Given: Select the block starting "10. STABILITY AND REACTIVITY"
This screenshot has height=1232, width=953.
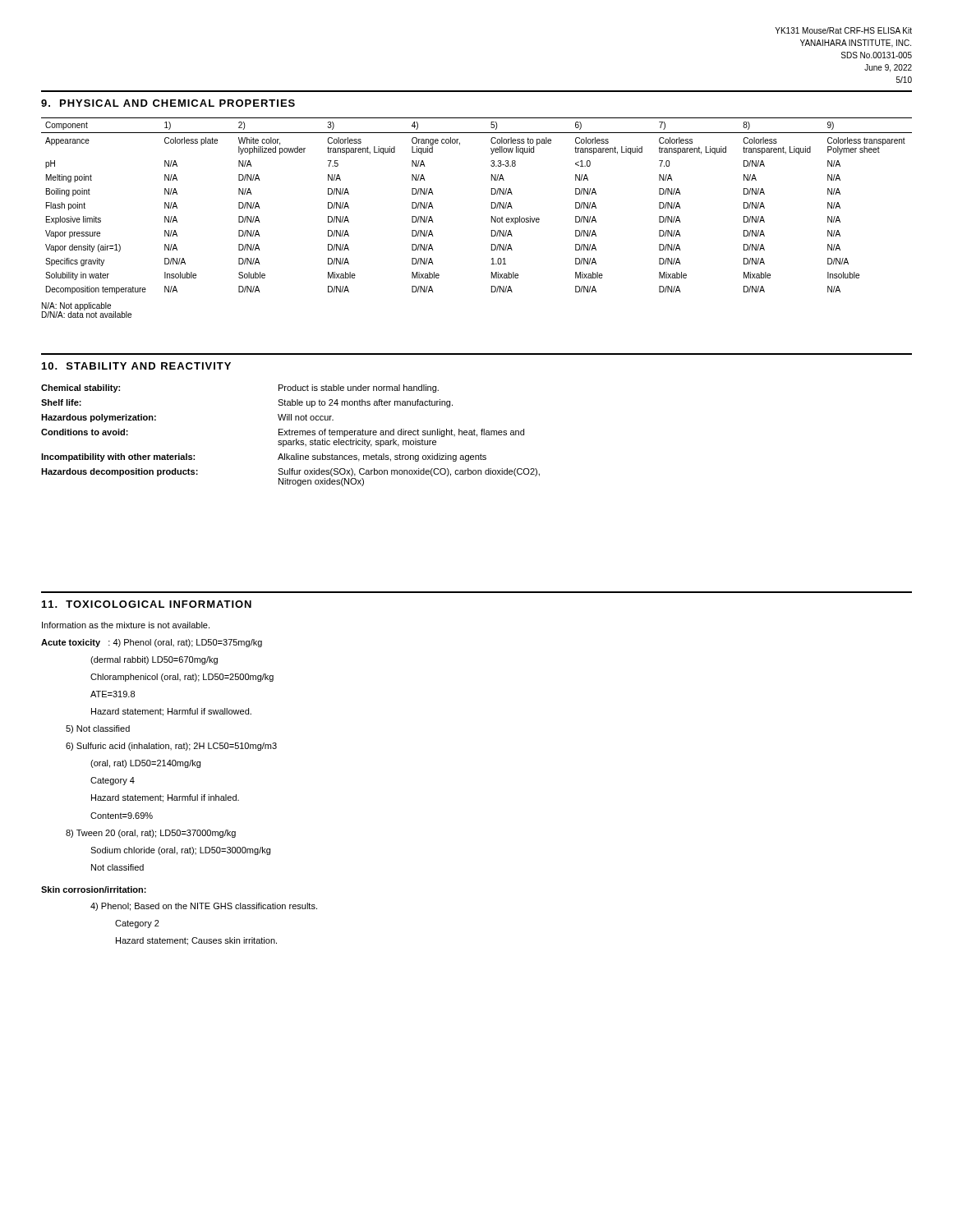Looking at the screenshot, I should tap(137, 366).
